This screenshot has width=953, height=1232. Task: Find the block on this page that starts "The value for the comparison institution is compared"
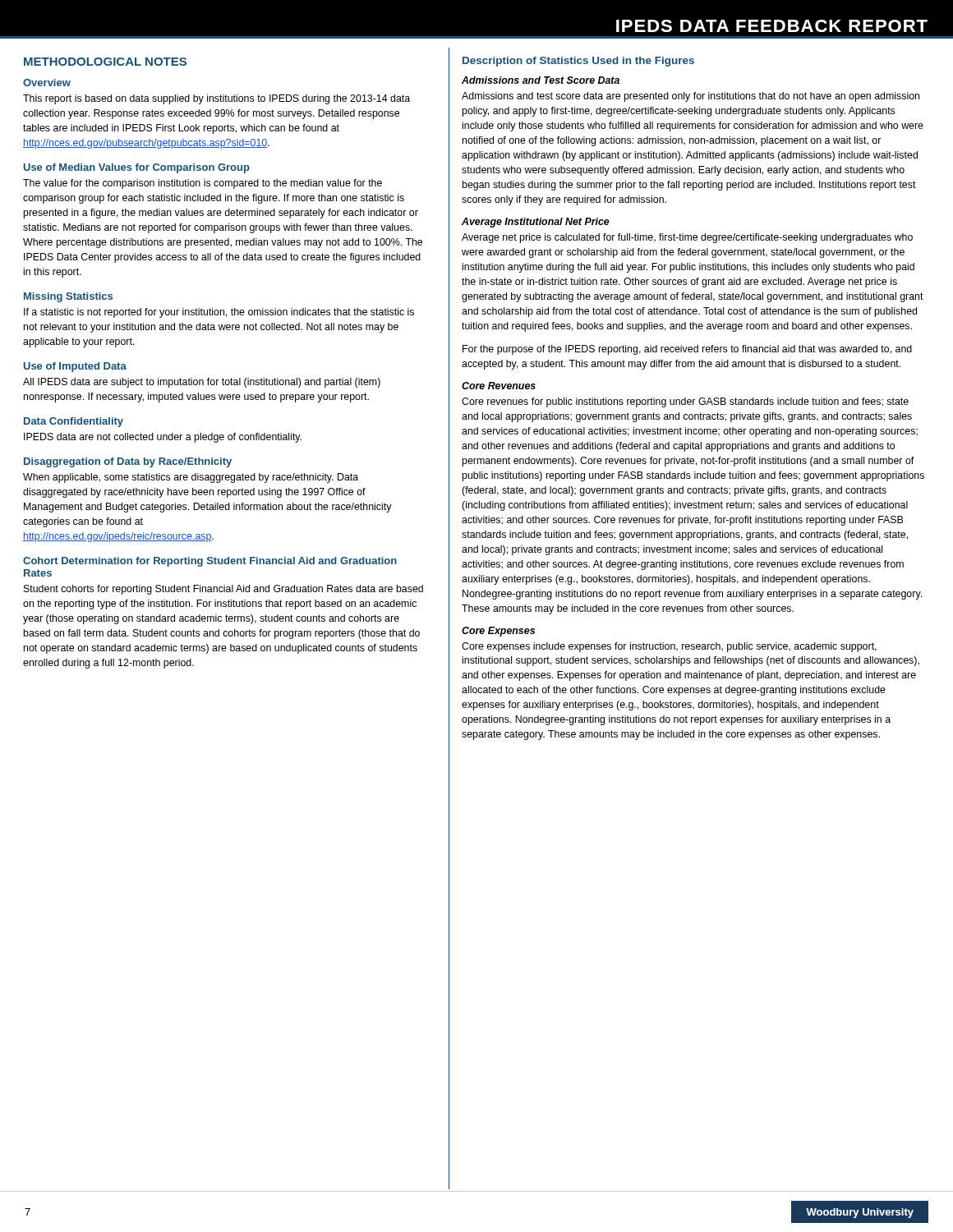point(223,227)
